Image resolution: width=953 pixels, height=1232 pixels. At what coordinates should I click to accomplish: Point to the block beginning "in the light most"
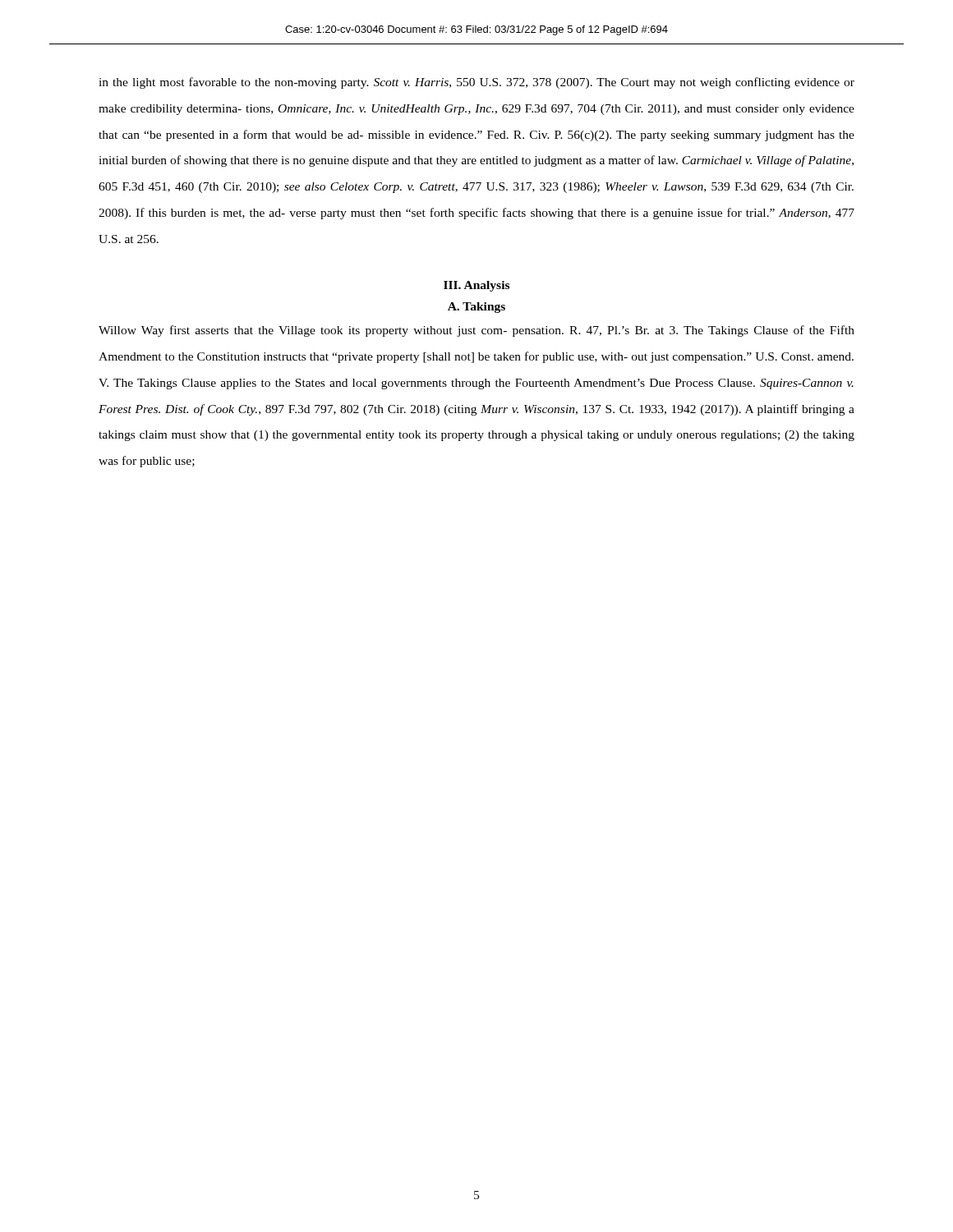476,160
